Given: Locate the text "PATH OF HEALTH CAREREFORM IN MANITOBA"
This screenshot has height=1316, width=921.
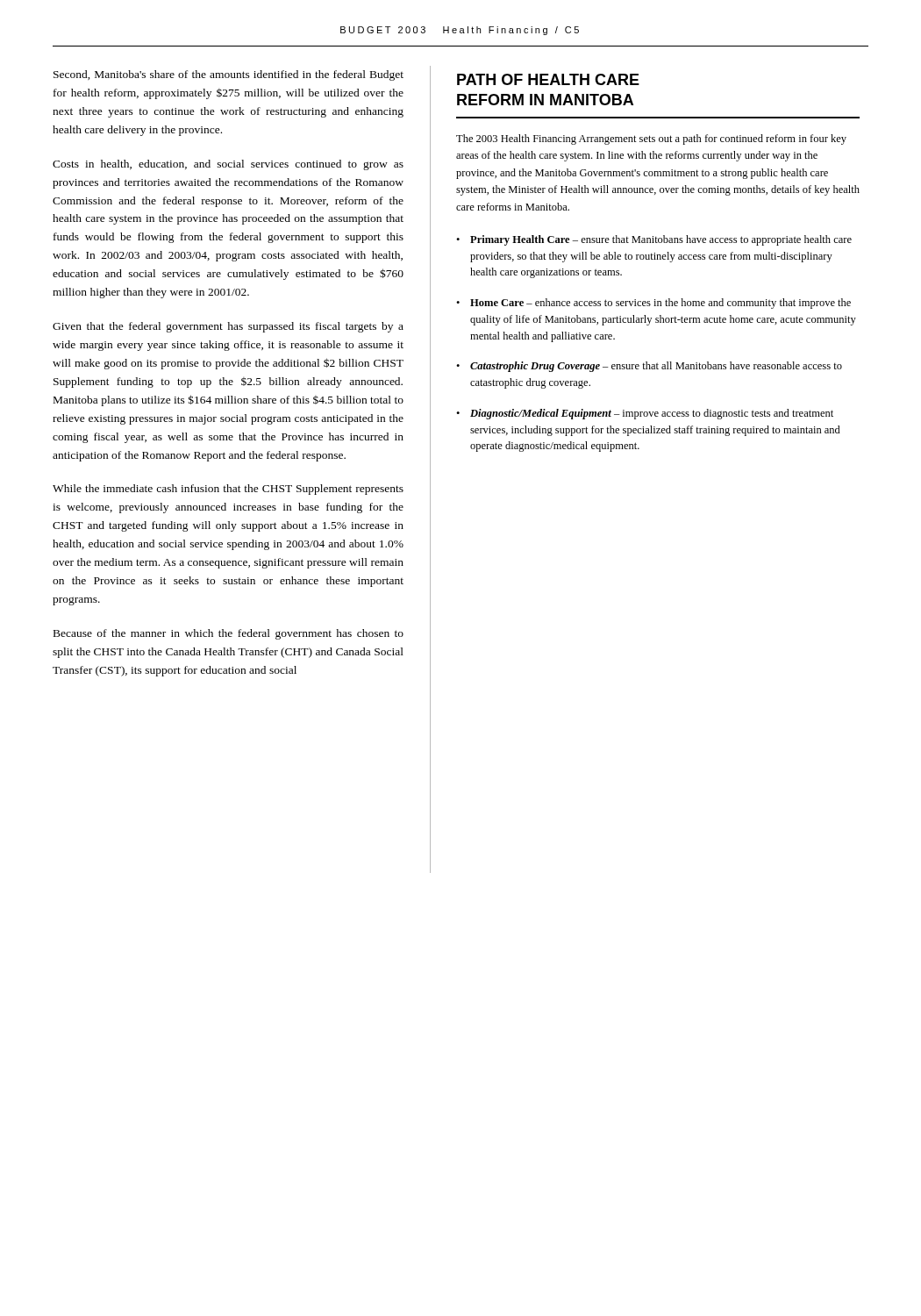Looking at the screenshot, I should pyautogui.click(x=548, y=90).
